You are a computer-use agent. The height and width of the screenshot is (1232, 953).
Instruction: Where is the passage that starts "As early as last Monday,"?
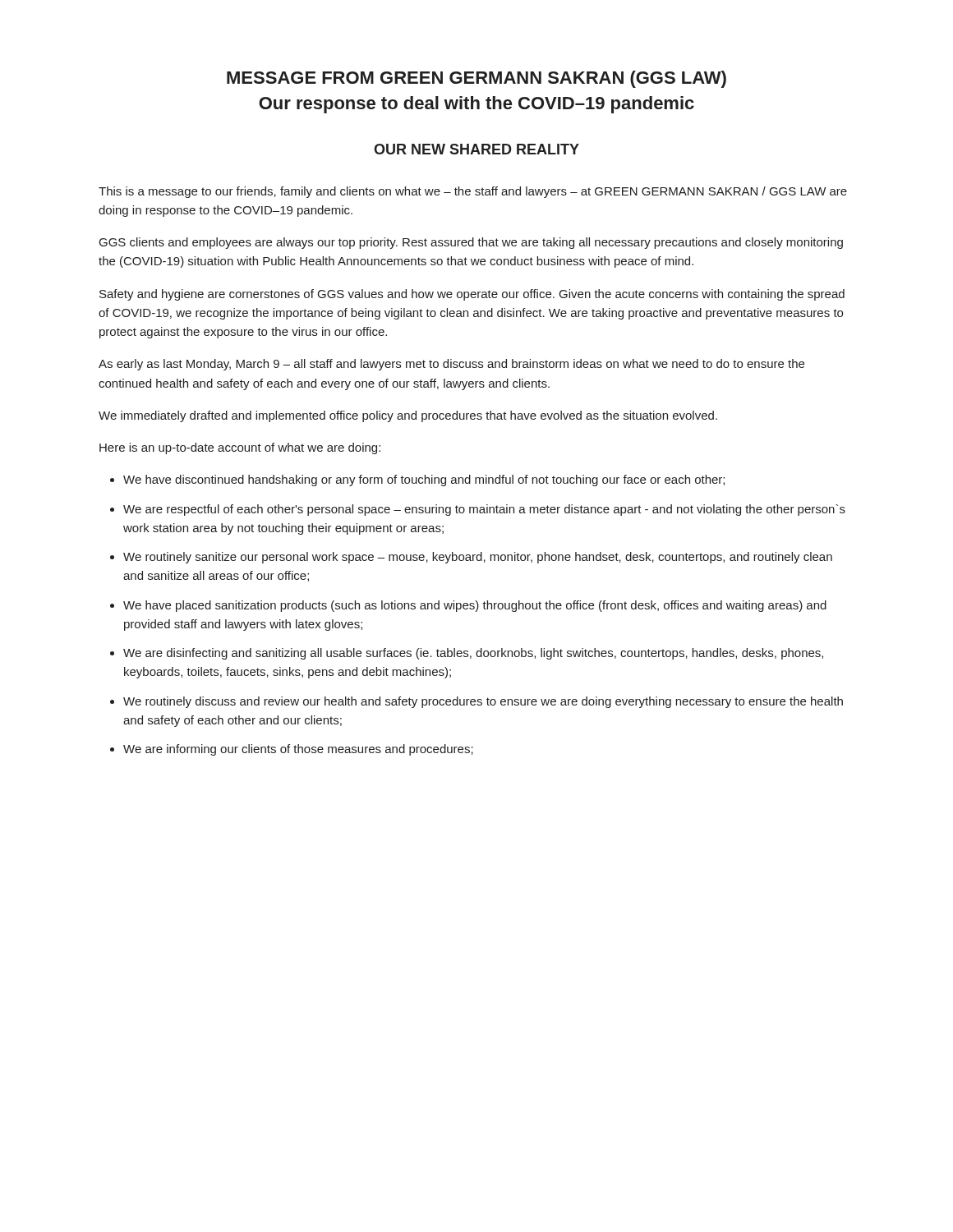(452, 373)
